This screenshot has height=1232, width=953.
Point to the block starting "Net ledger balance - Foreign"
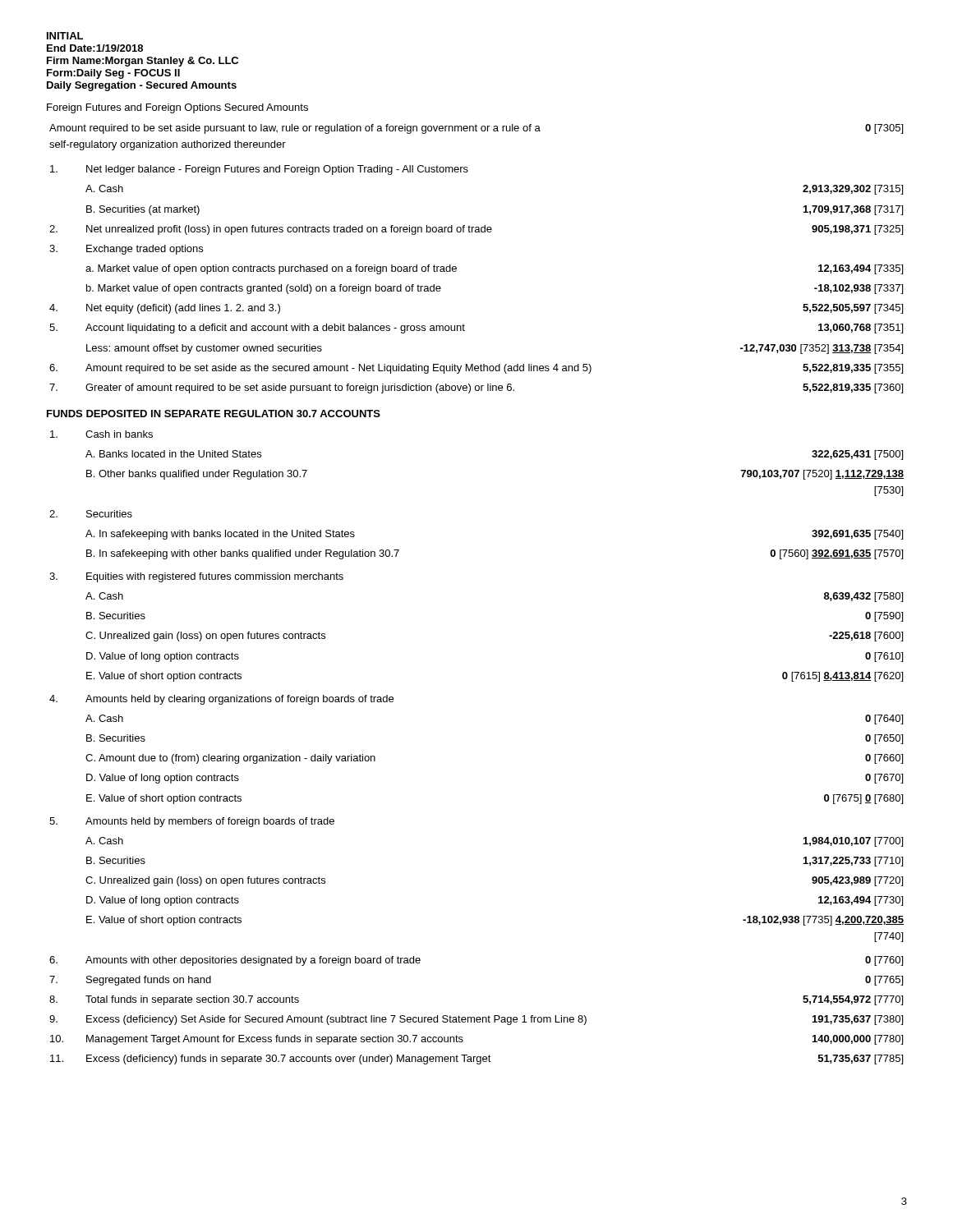[x=259, y=170]
